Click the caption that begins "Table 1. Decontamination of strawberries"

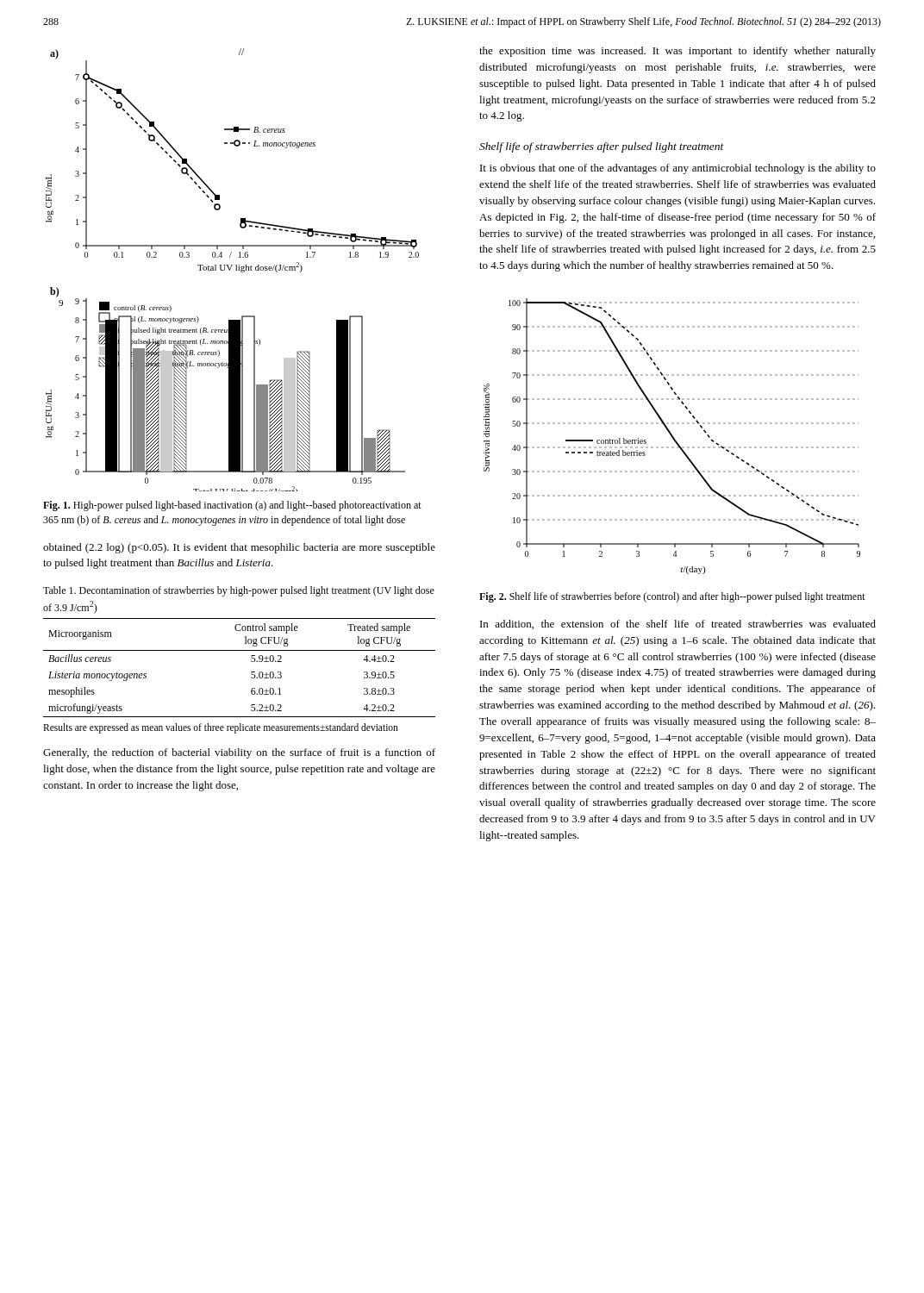click(x=239, y=599)
